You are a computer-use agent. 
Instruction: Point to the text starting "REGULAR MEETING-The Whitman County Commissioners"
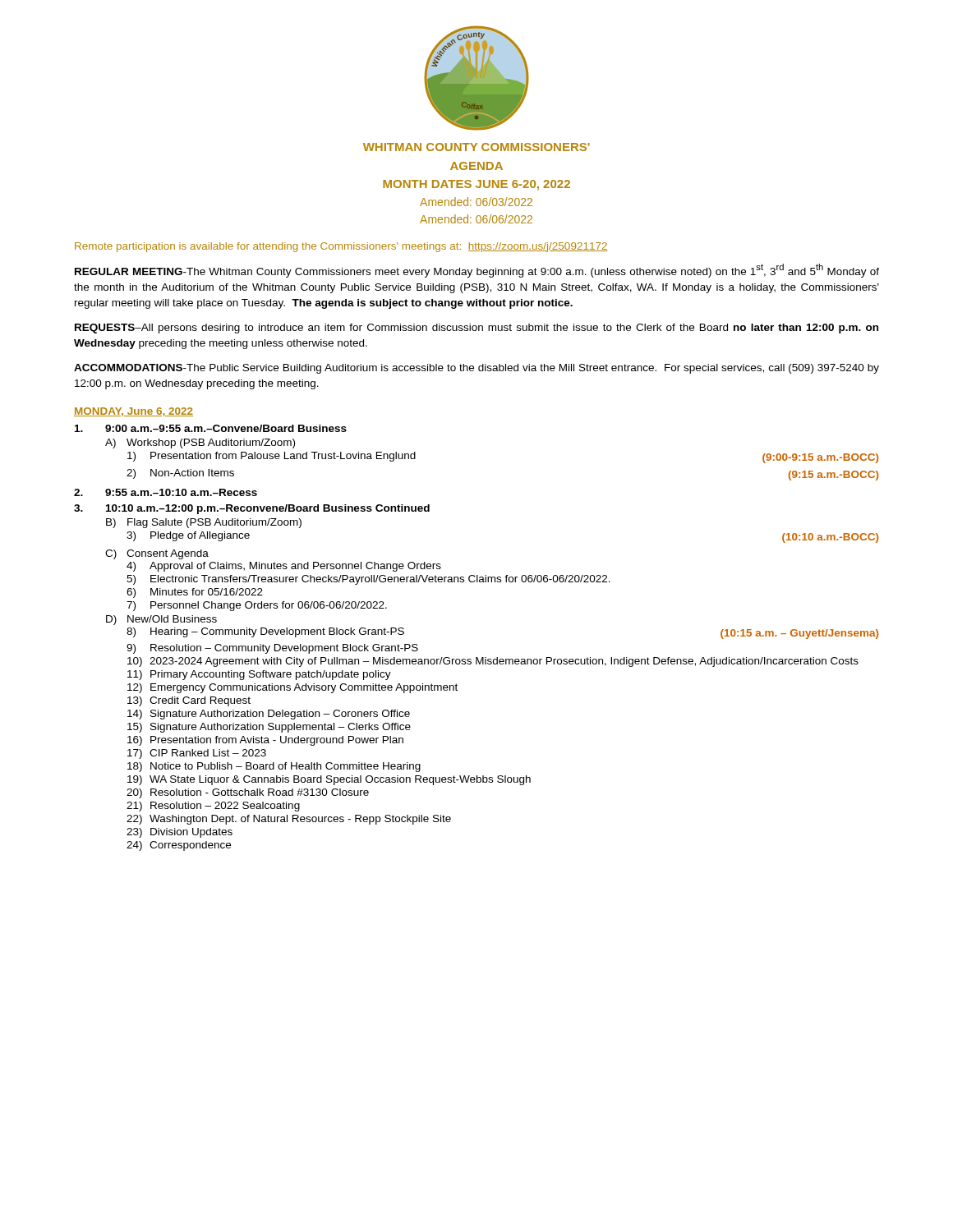tap(476, 285)
